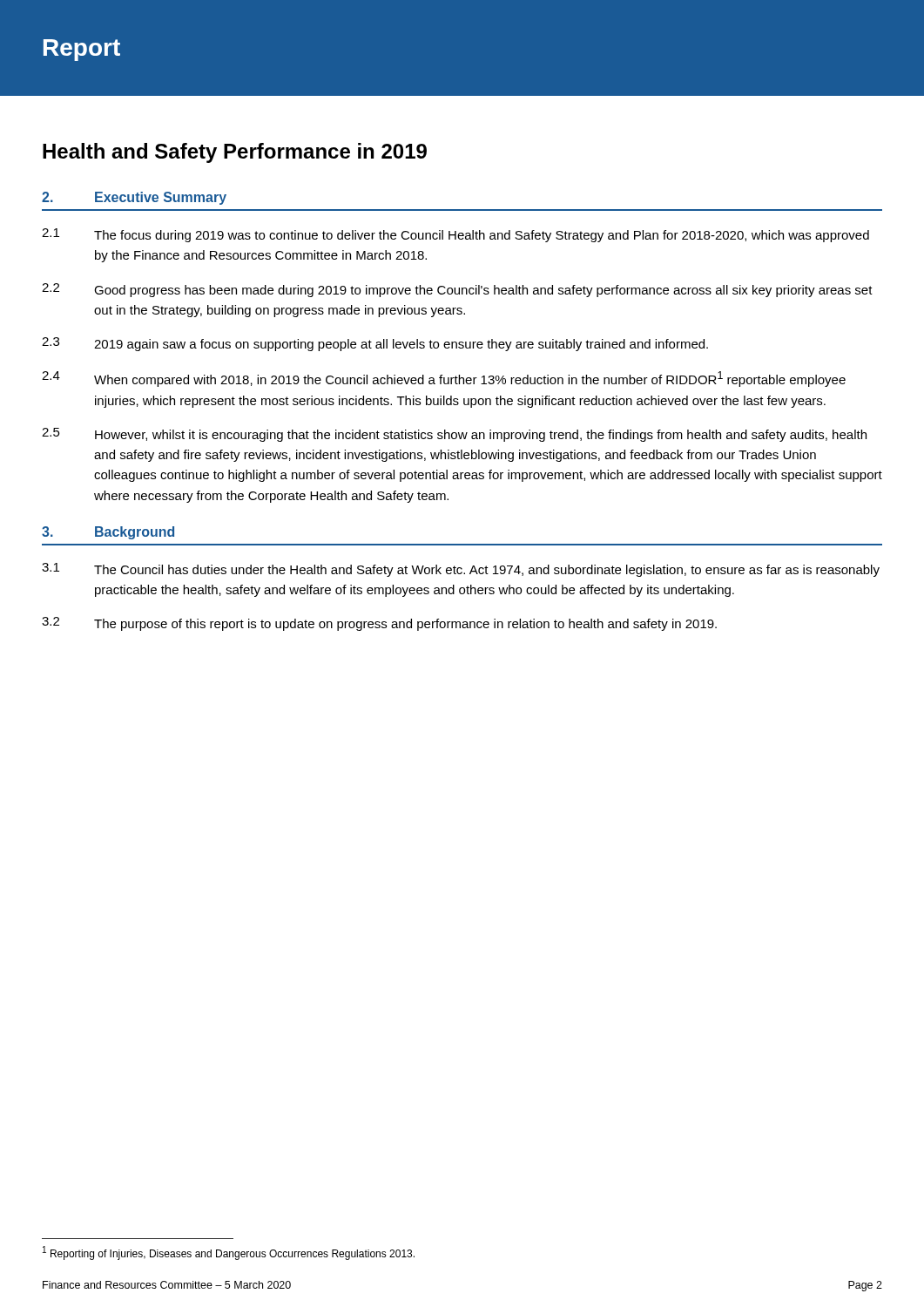Point to the block beginning "2.5 However, whilst it is encouraging"
924x1307 pixels.
point(462,465)
